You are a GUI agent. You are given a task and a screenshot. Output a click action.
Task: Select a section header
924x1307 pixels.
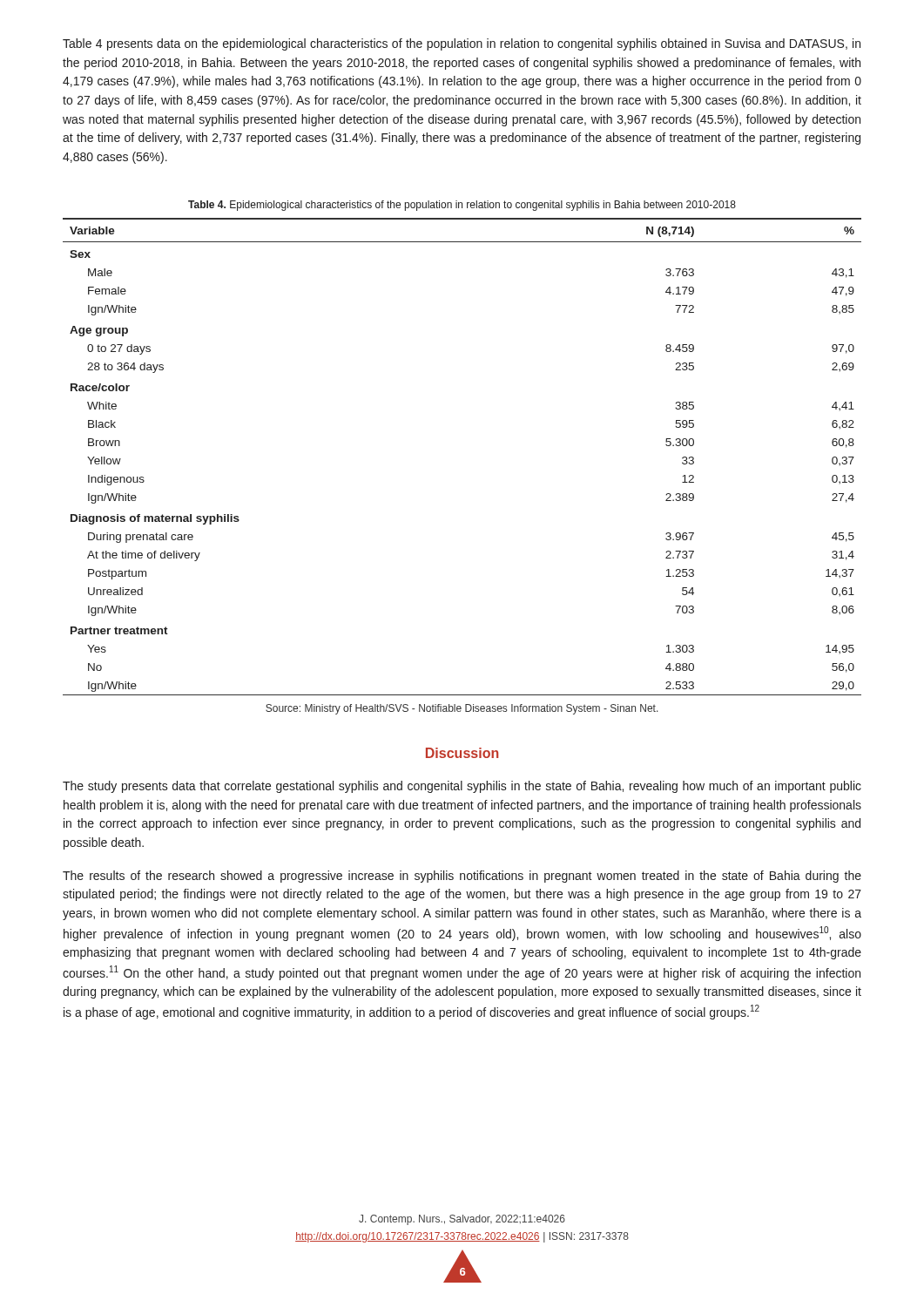462,753
